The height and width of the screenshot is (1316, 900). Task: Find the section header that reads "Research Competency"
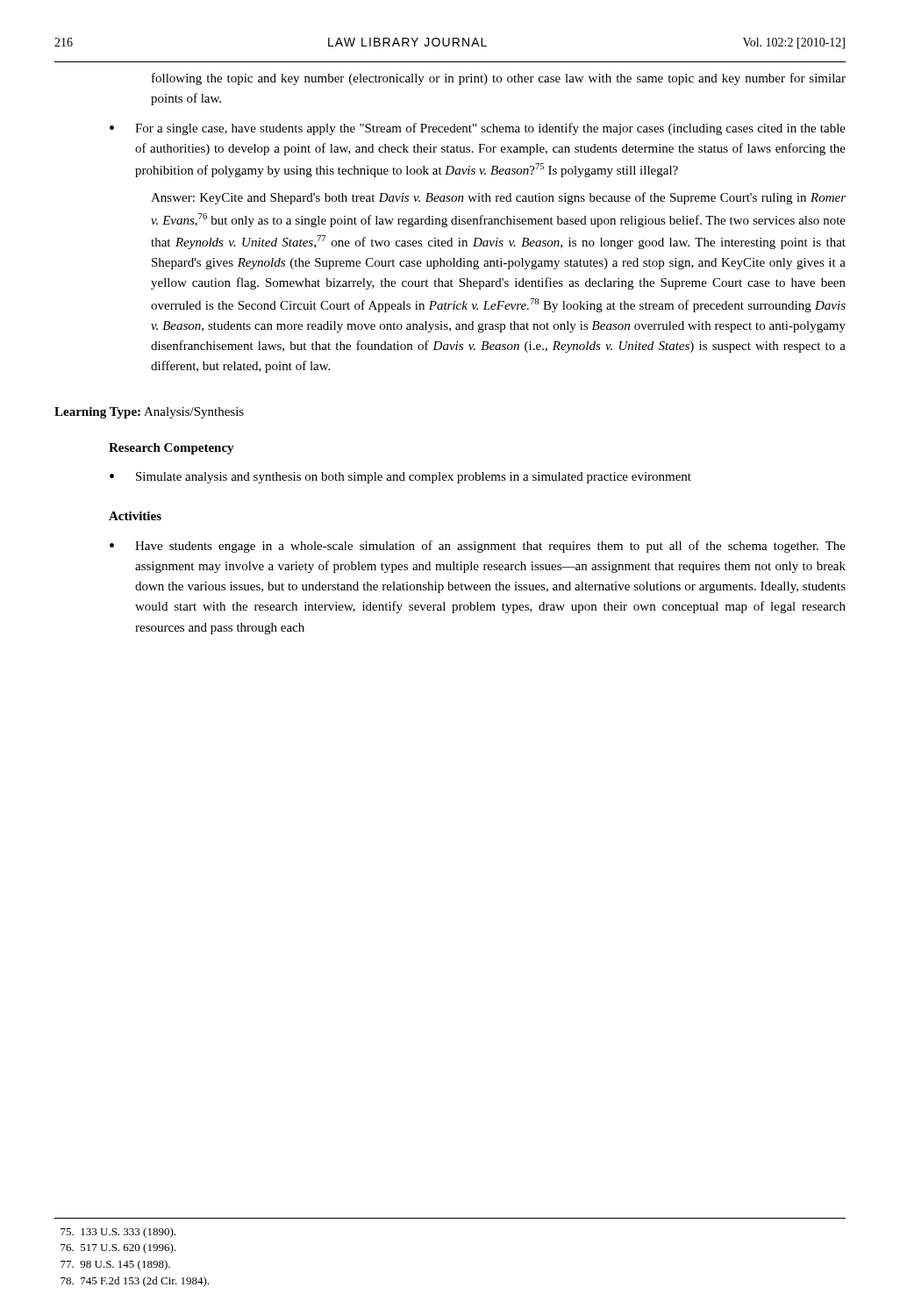(171, 447)
